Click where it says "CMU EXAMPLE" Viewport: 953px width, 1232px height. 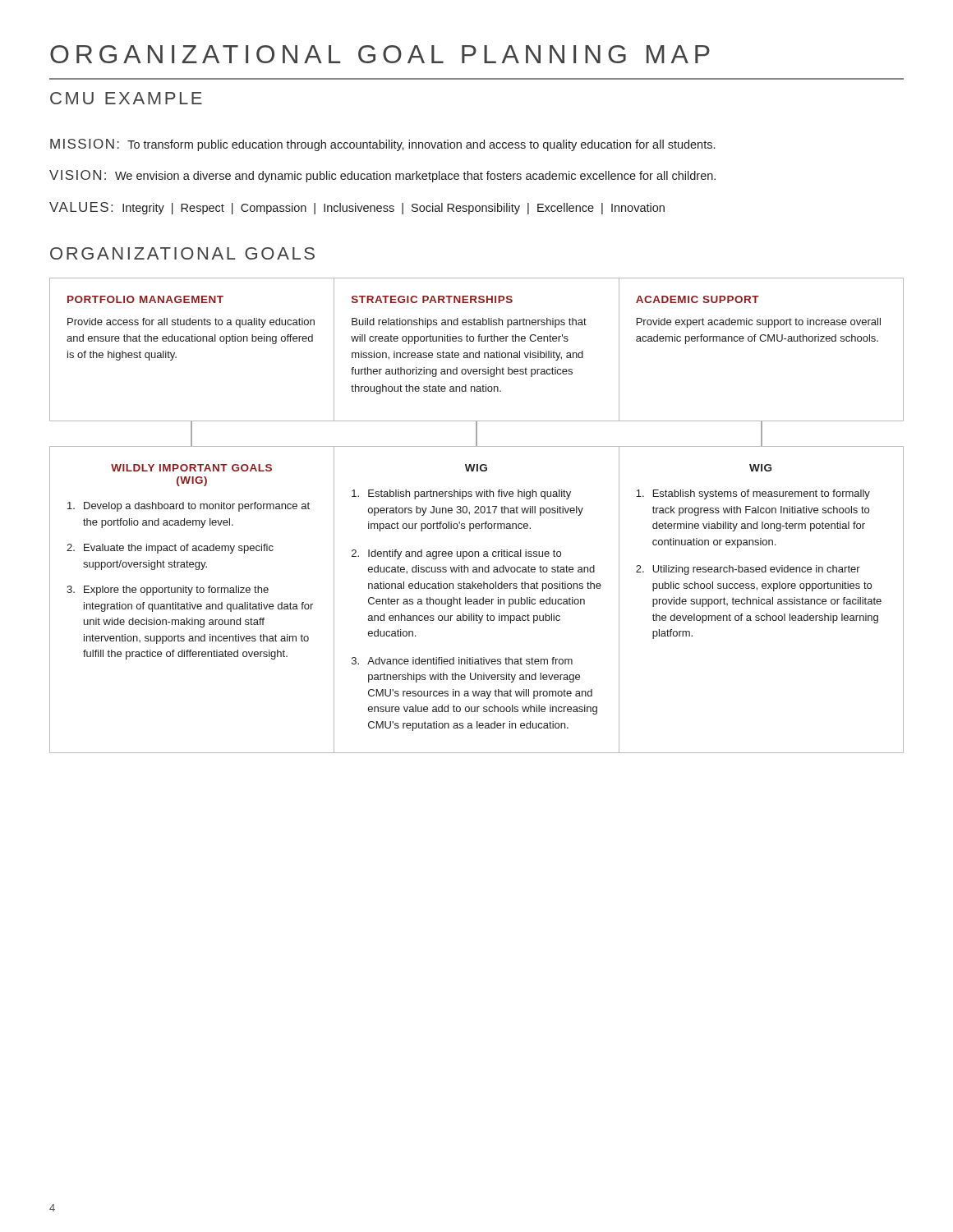pyautogui.click(x=127, y=98)
